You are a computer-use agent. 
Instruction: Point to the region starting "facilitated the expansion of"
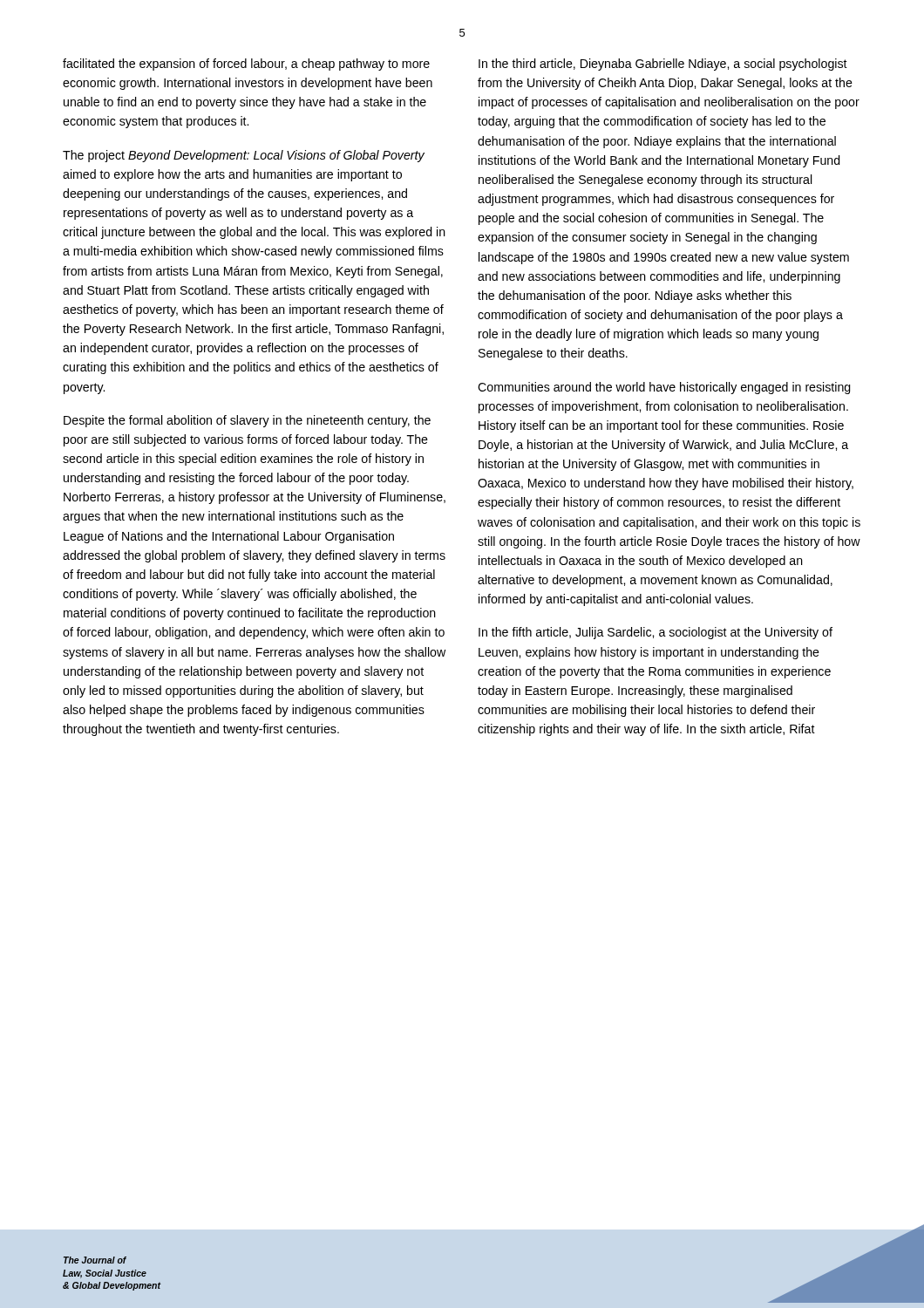click(255, 93)
